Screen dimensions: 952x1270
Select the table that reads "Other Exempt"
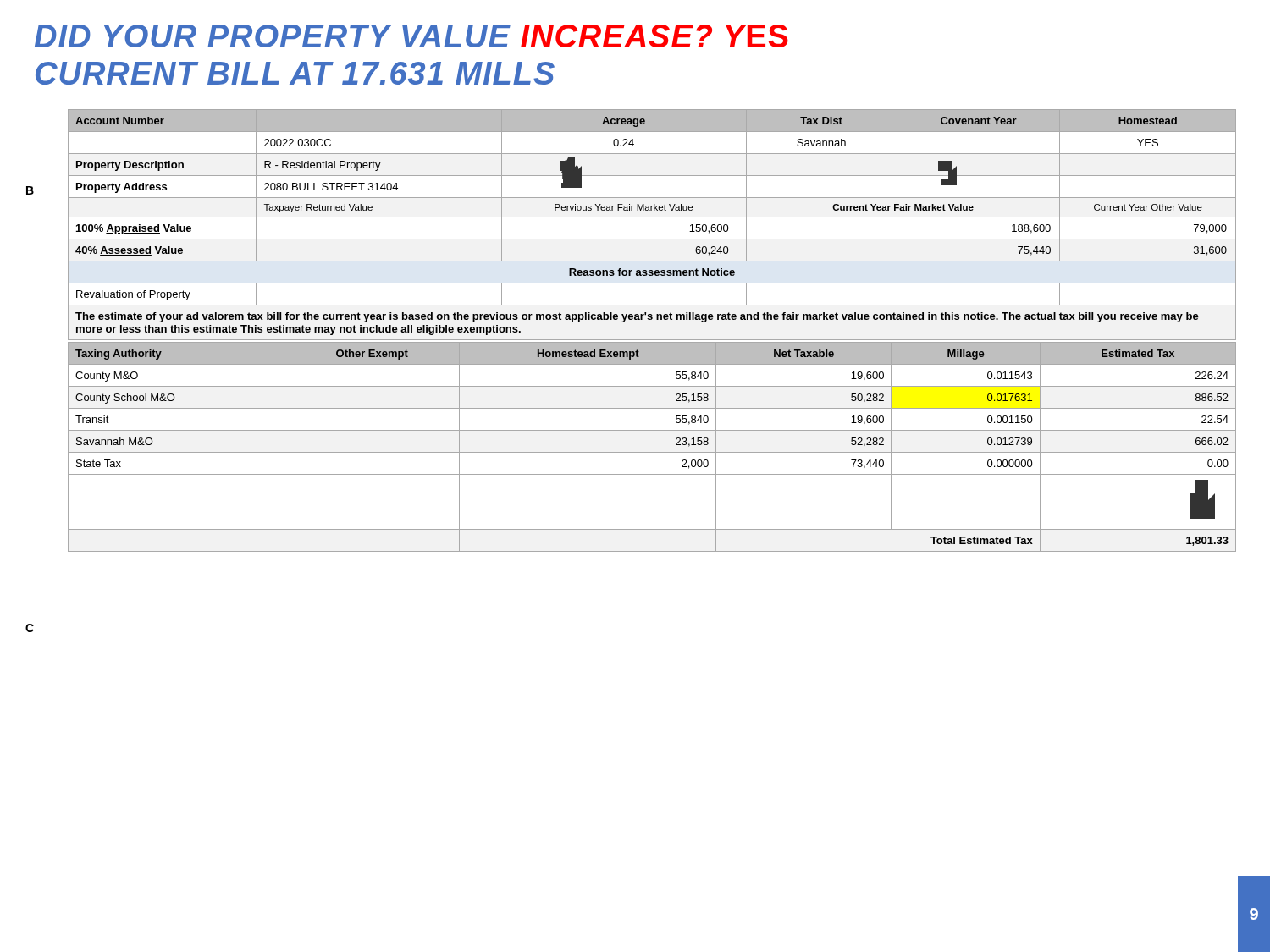pos(652,447)
